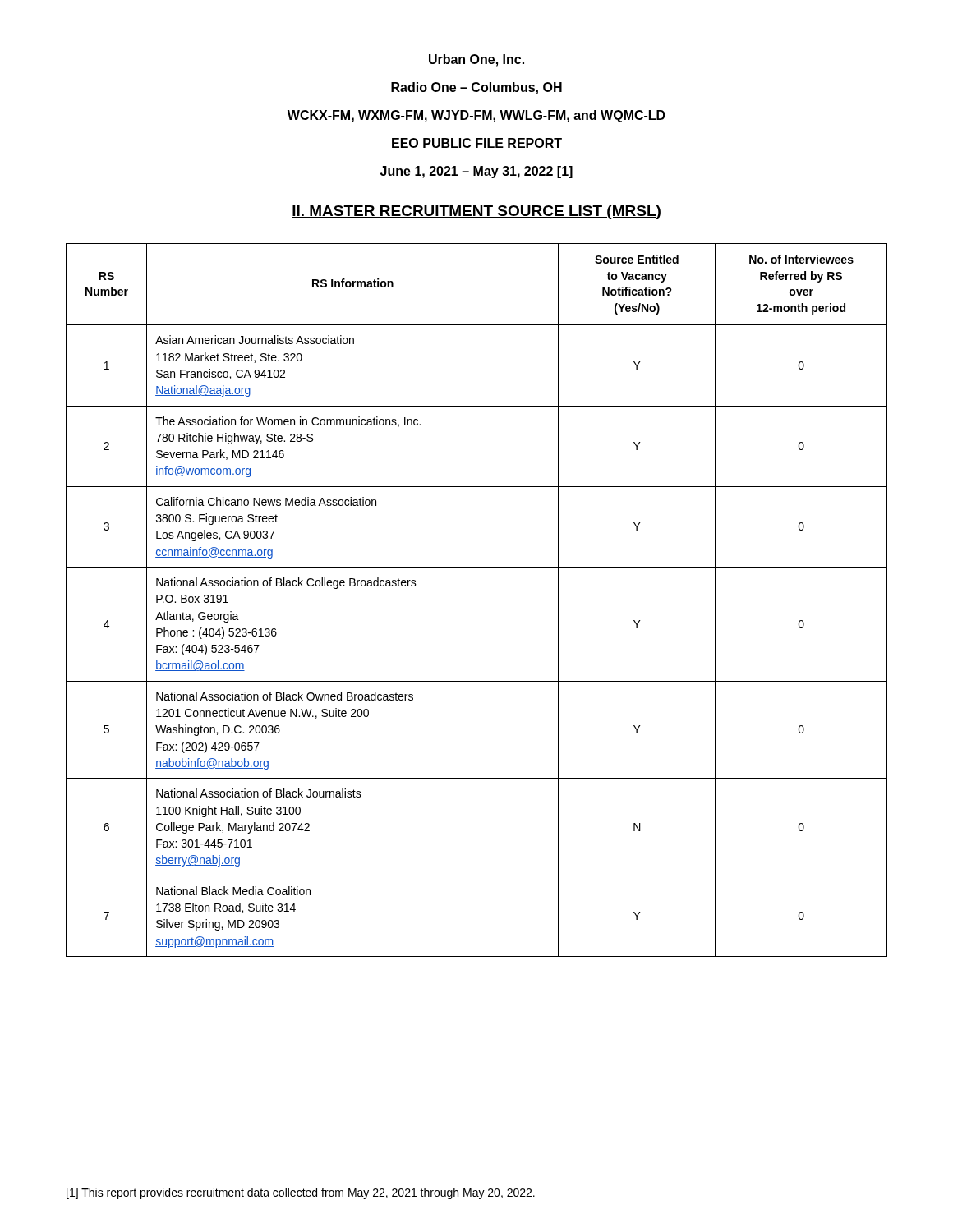Find "II. MASTER RECRUITMENT SOURCE LIST (MRSL)" on this page
This screenshot has width=953, height=1232.
coord(476,211)
